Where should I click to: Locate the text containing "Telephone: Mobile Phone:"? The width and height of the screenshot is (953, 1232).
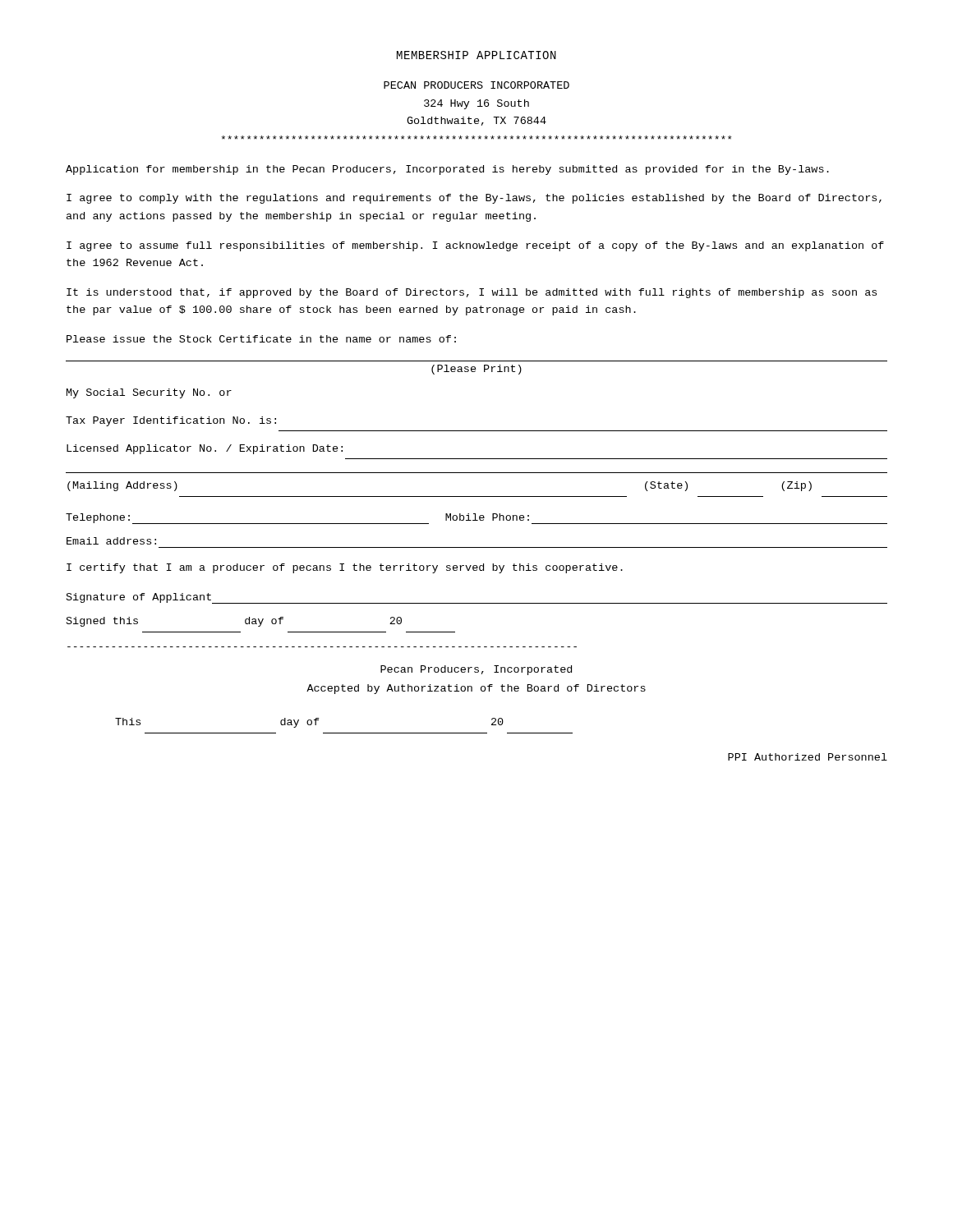pos(476,516)
